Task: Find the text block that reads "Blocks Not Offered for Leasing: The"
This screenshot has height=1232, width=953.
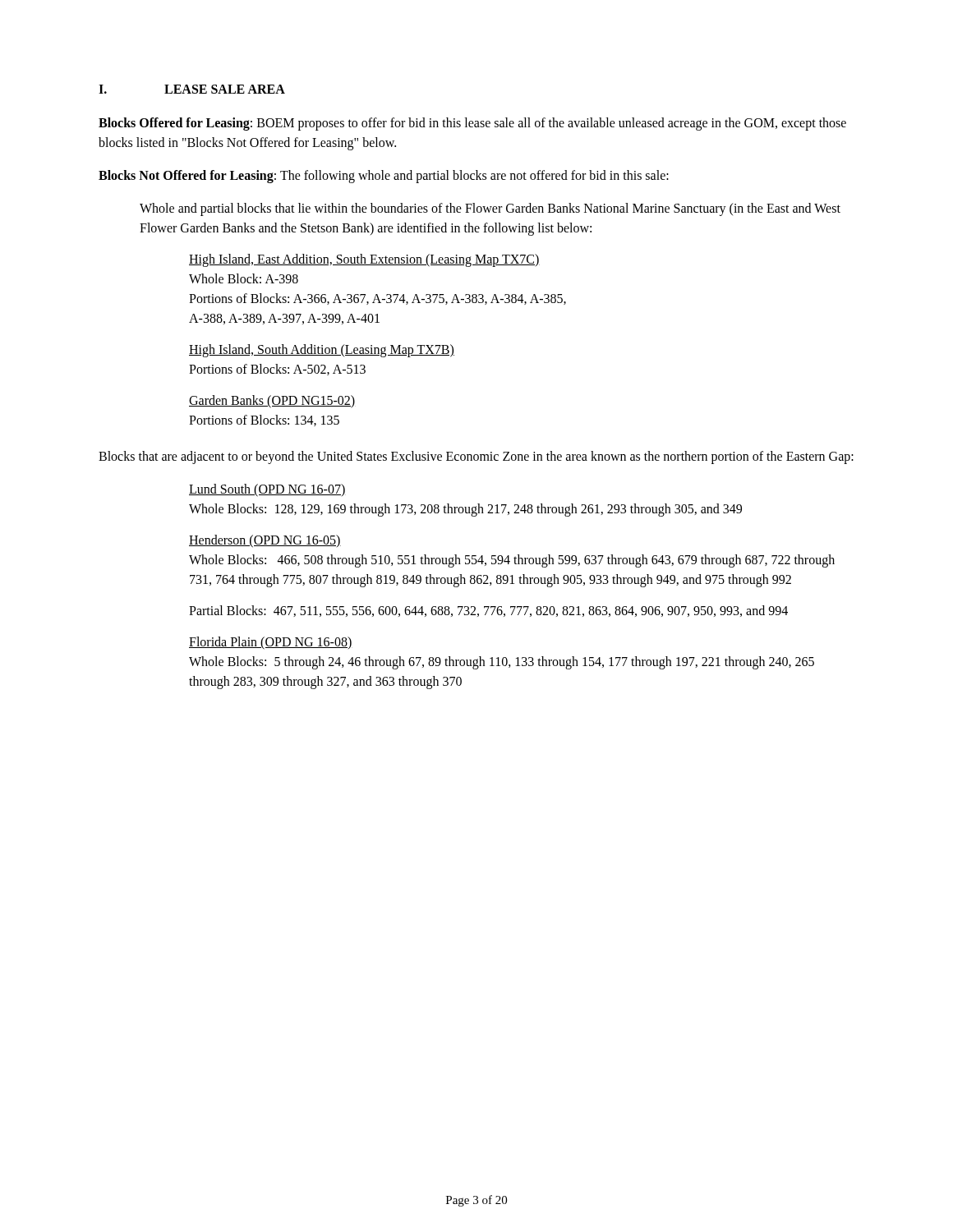Action: [384, 175]
